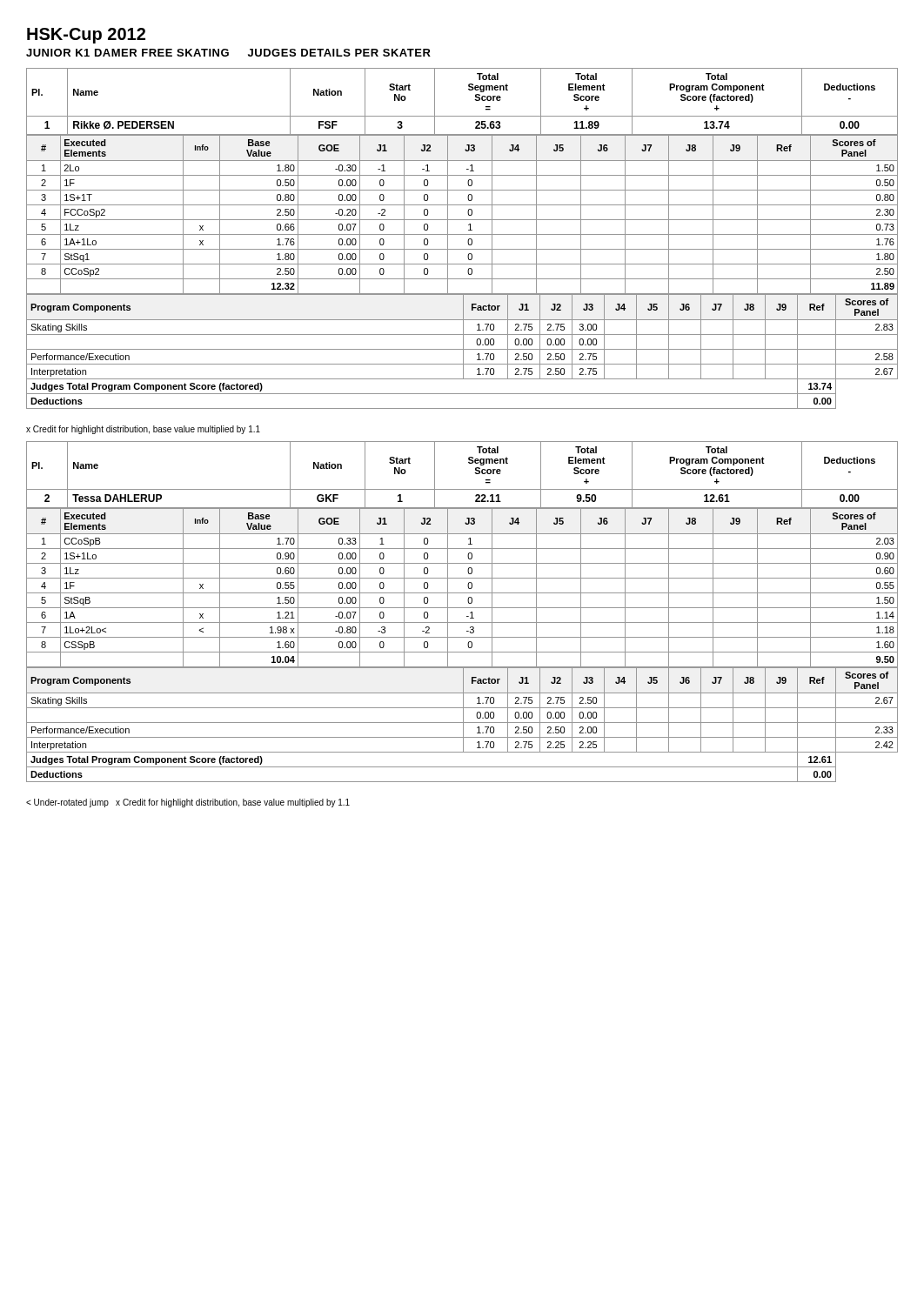
Task: Select the footnote that reads "x Credit for highlight distribution, base value multiplied"
Action: pyautogui.click(x=143, y=429)
